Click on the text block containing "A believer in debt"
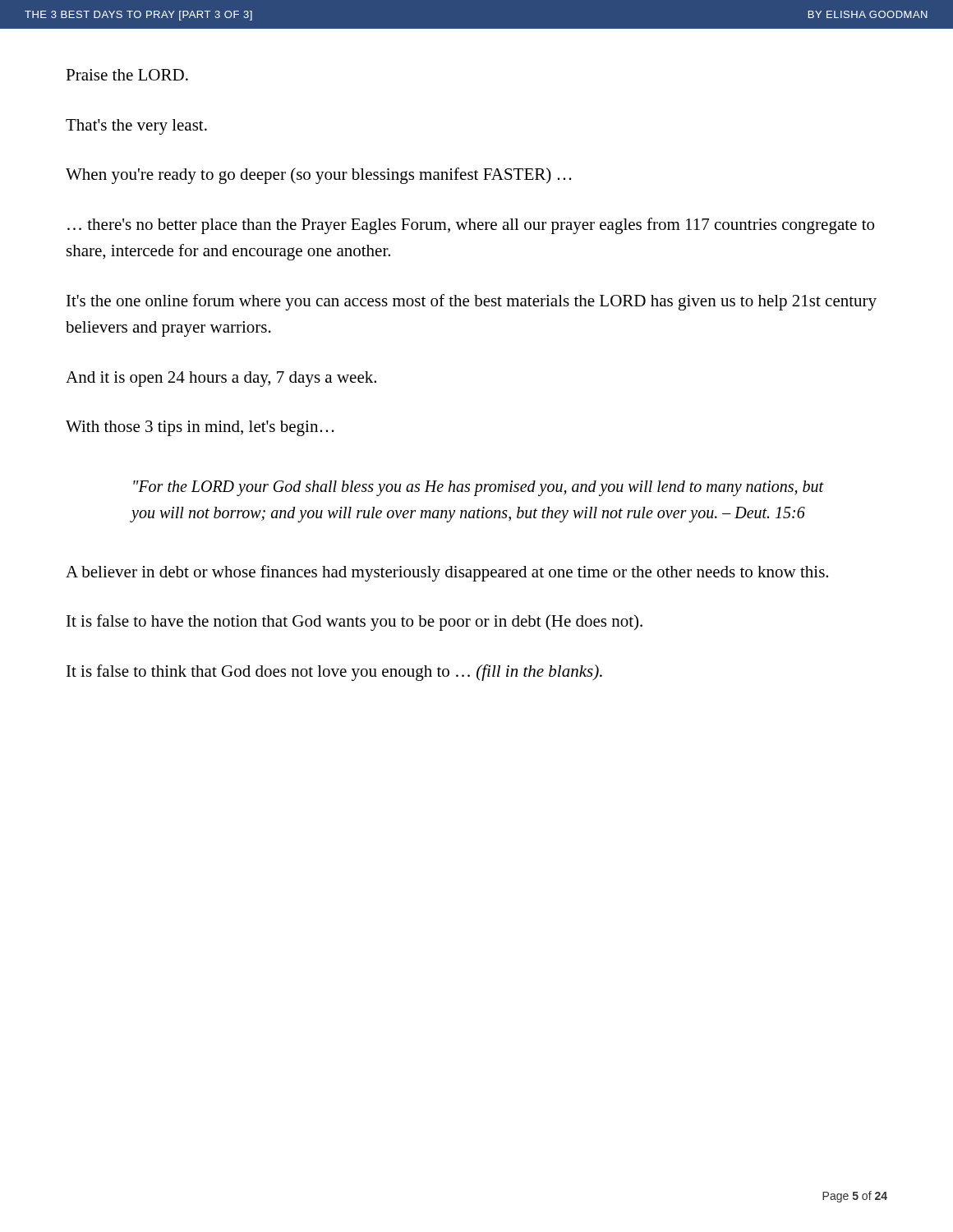The width and height of the screenshot is (953, 1232). pos(448,572)
